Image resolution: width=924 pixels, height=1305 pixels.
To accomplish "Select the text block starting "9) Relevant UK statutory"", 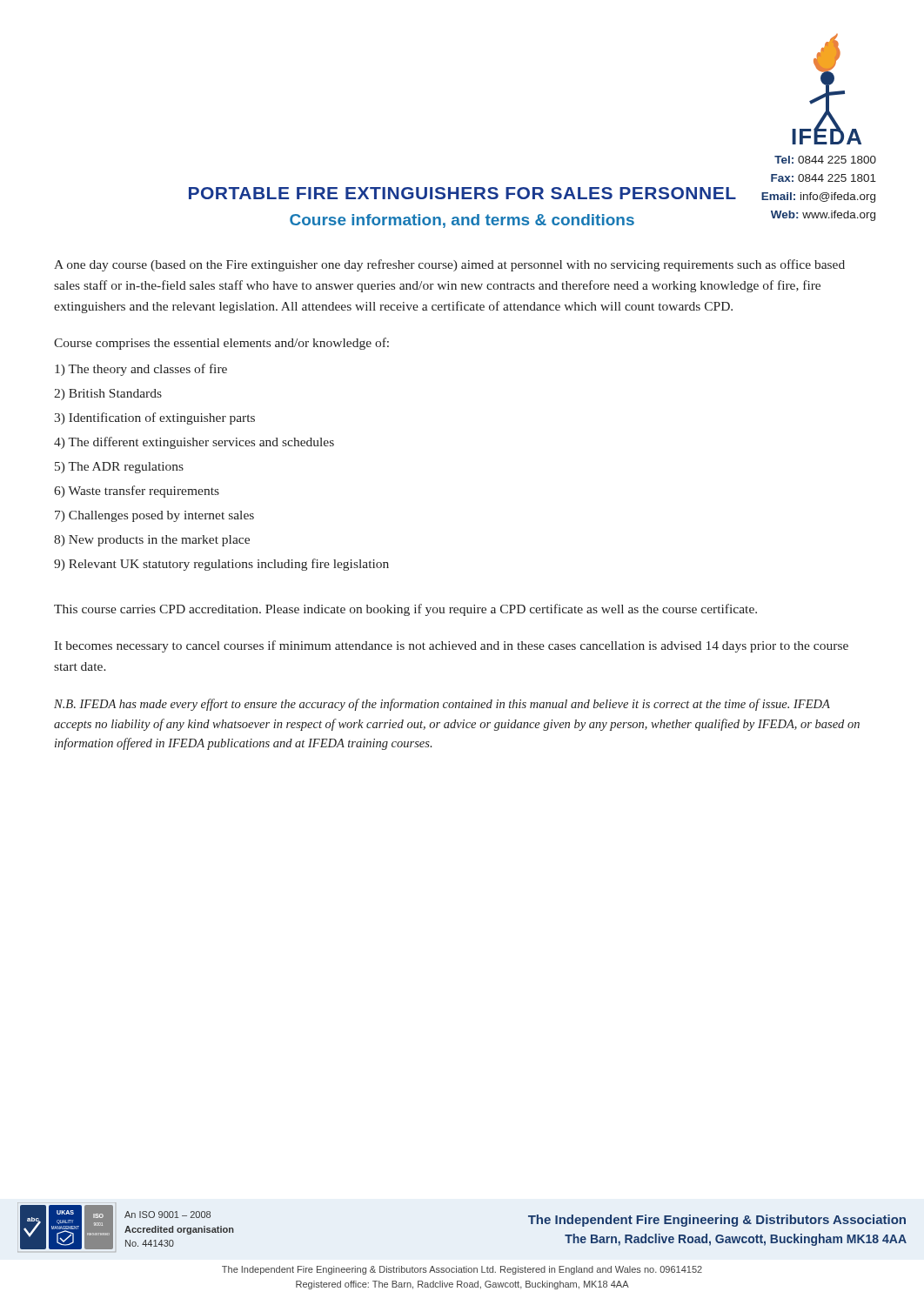I will click(222, 563).
